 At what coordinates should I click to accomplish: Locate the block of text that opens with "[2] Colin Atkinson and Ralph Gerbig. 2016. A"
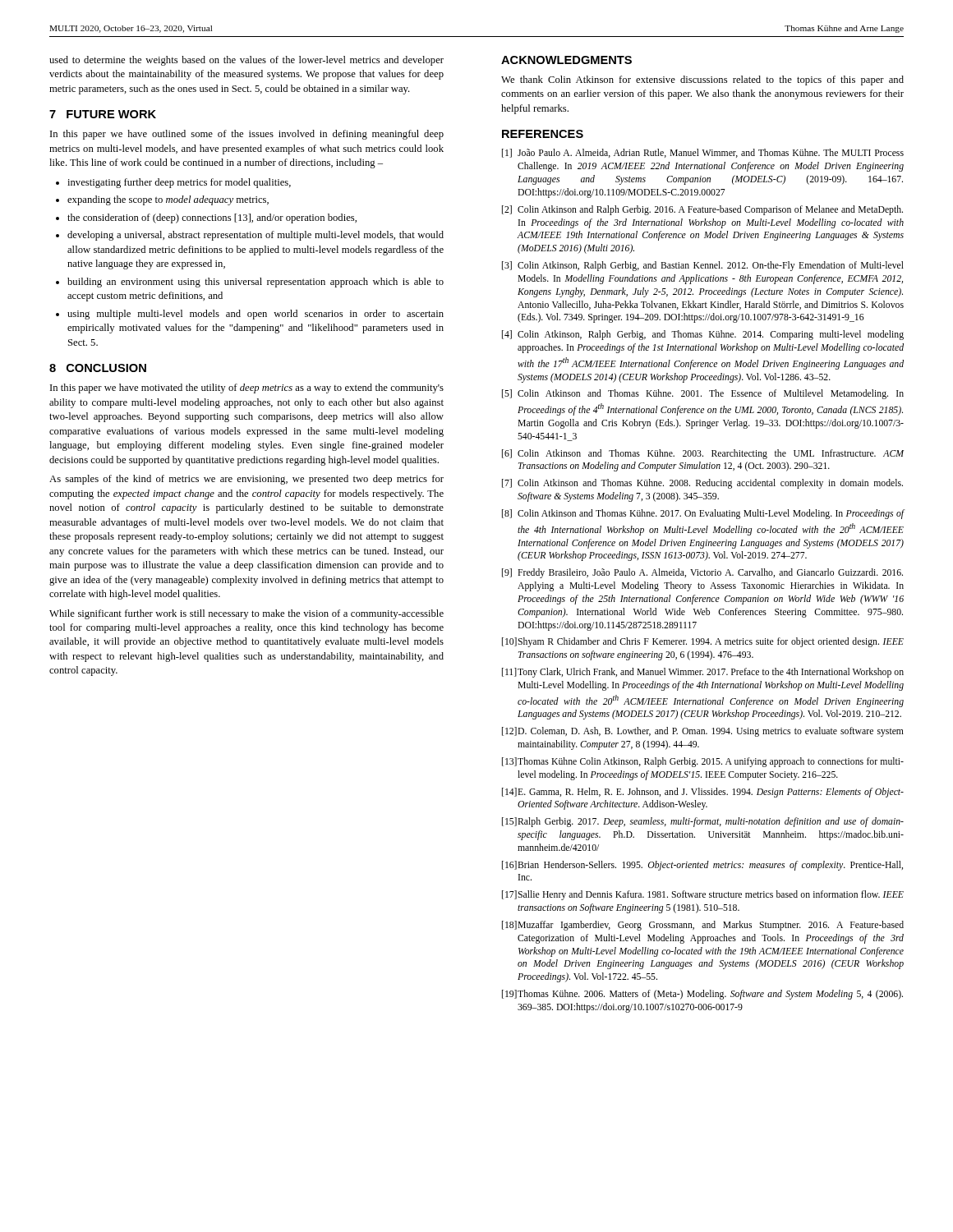point(702,230)
